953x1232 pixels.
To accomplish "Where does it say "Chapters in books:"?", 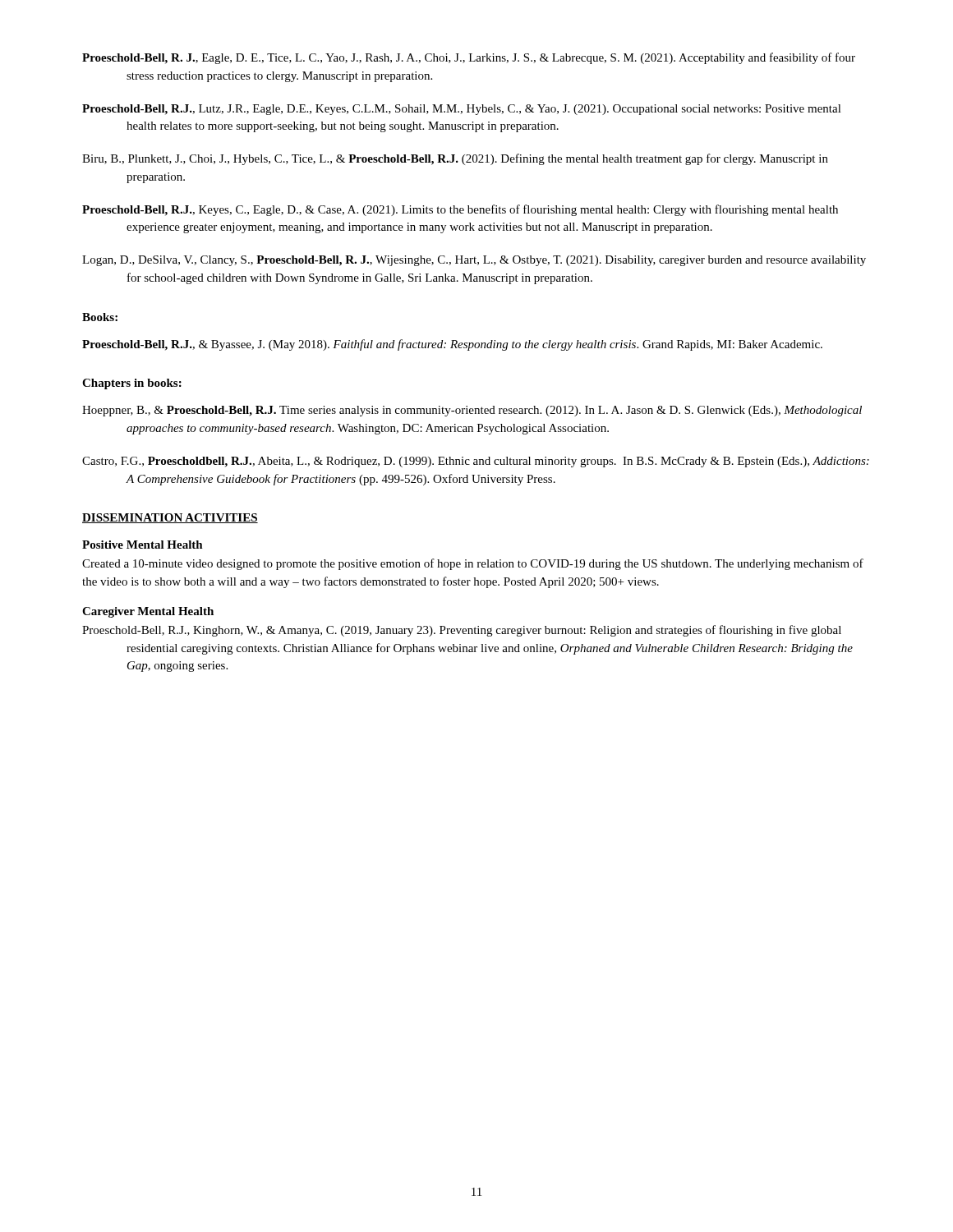I will pyautogui.click(x=132, y=383).
